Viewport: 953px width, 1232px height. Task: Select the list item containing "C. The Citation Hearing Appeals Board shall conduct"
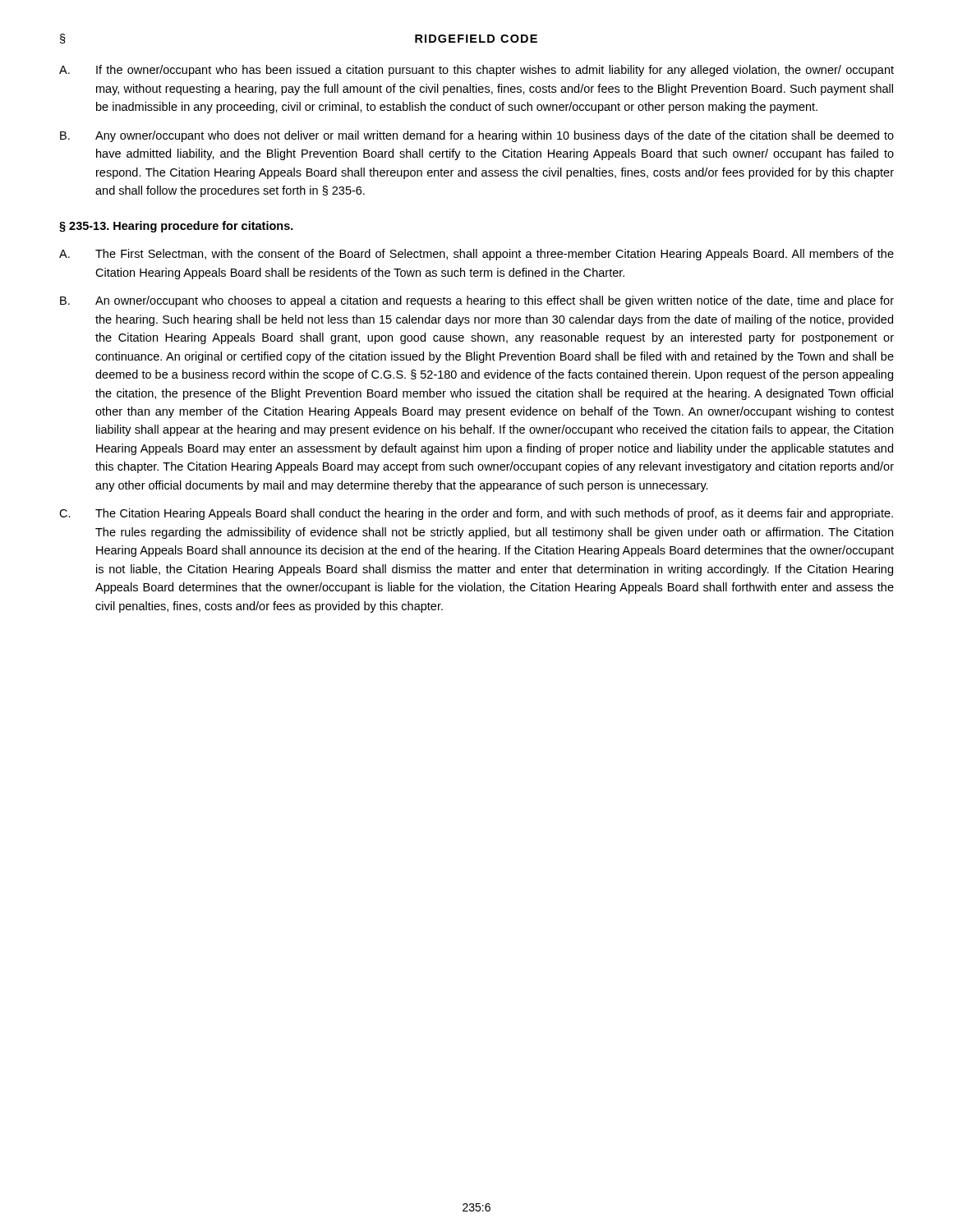point(476,560)
